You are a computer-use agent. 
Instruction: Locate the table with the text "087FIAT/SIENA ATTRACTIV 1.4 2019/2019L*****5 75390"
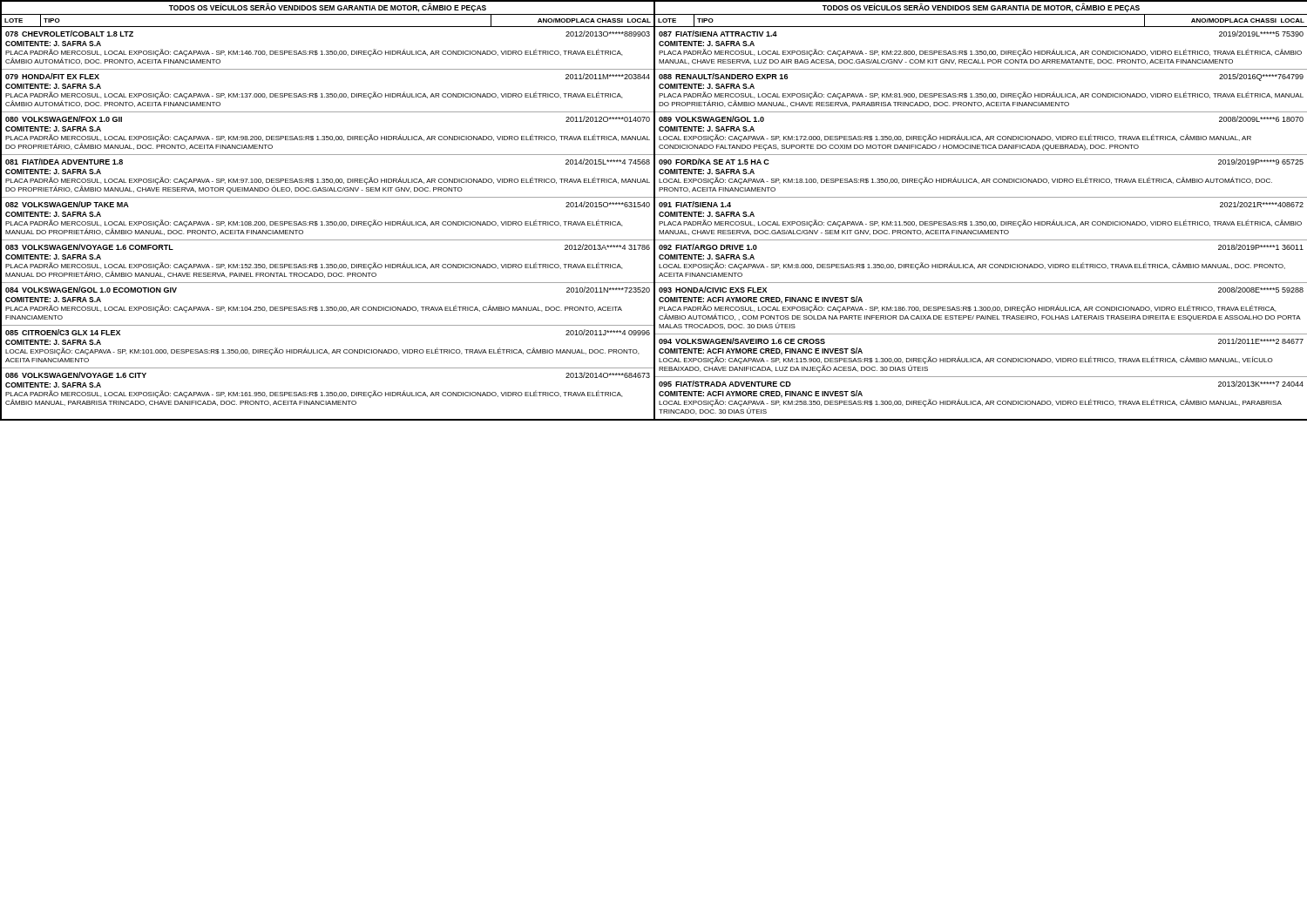click(981, 223)
